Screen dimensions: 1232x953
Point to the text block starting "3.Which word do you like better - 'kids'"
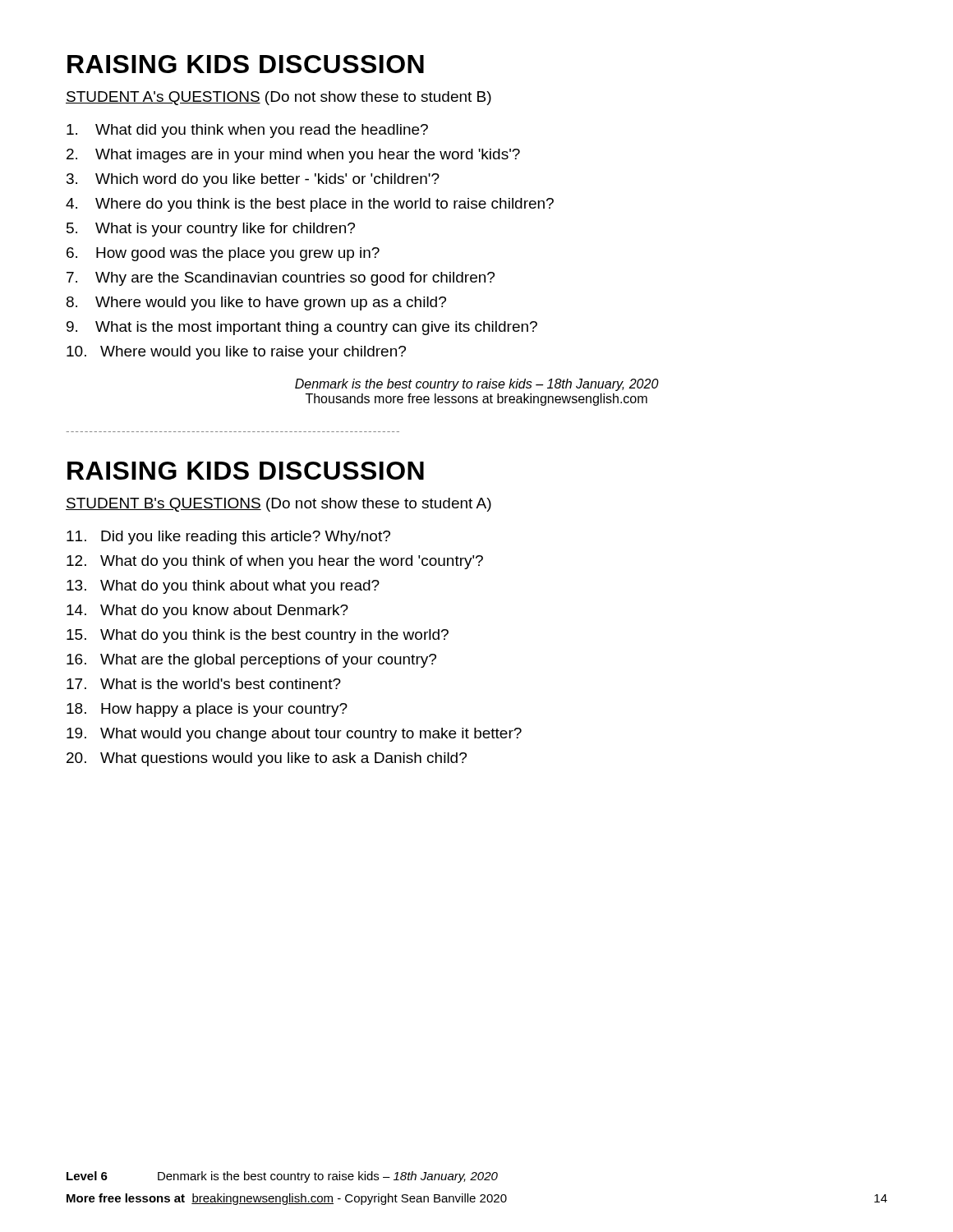253,179
